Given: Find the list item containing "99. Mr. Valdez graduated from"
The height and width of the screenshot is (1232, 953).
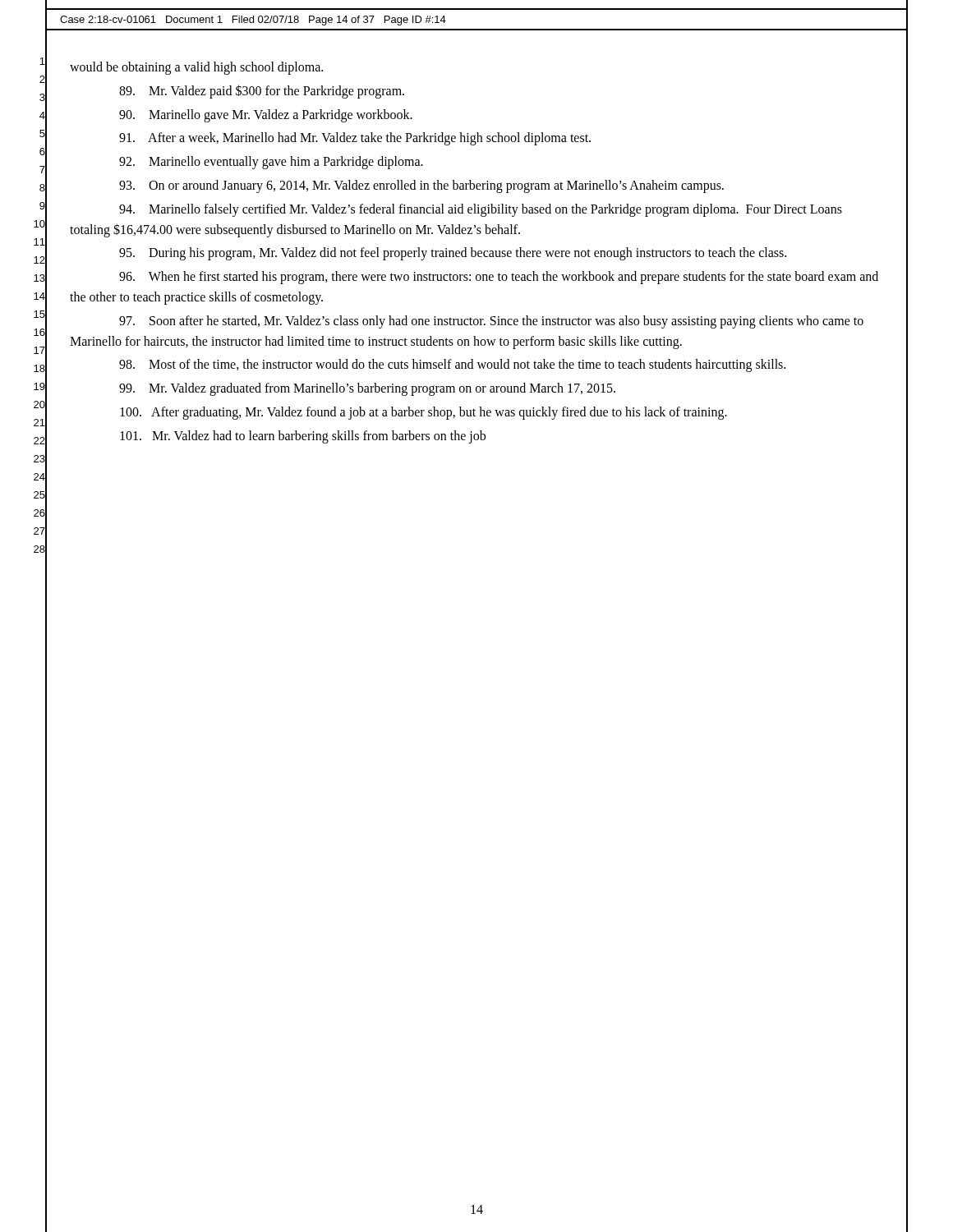Looking at the screenshot, I should click(x=368, y=388).
